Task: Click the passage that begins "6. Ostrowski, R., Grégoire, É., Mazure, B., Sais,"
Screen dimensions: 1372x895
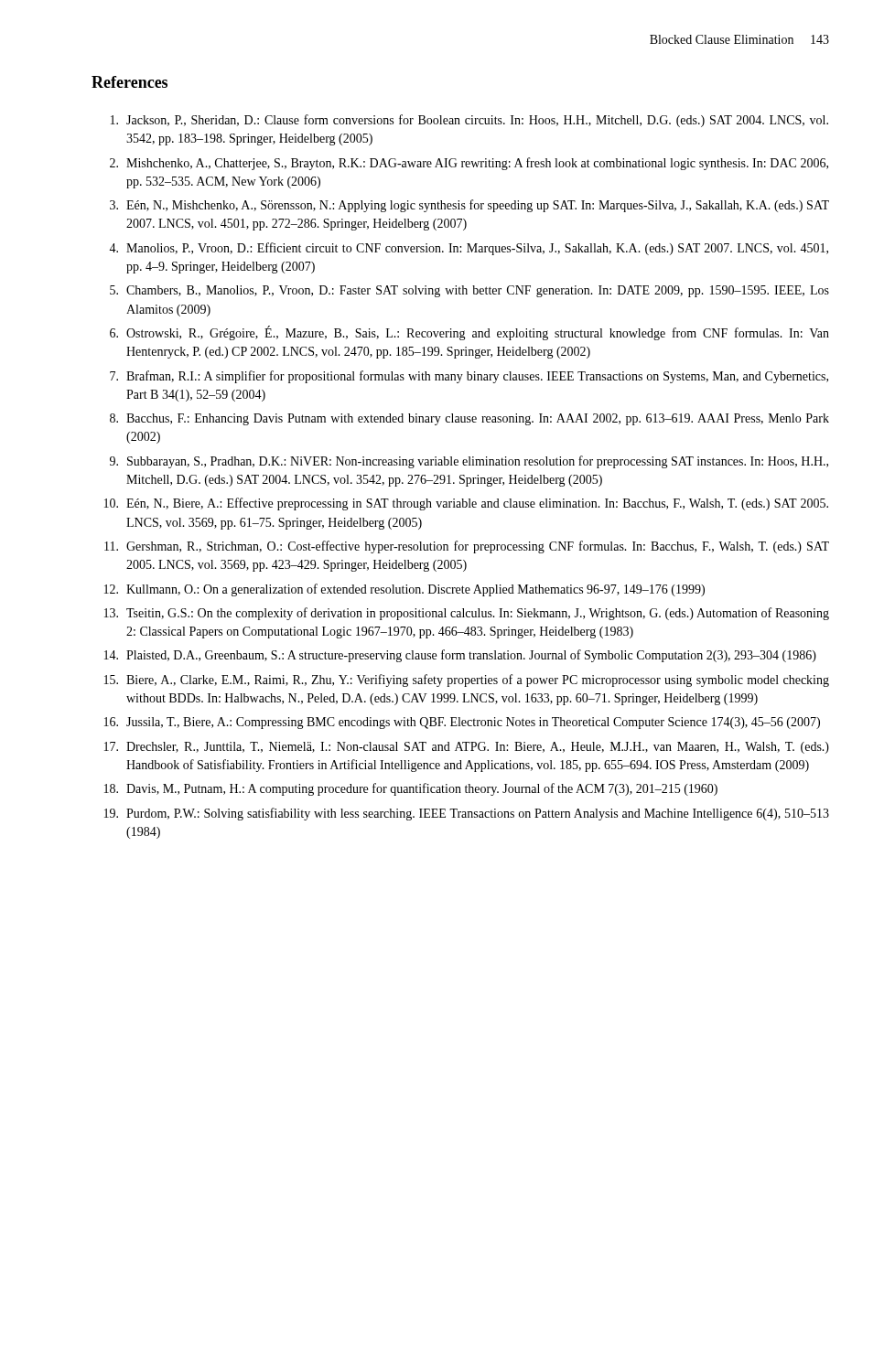Action: pyautogui.click(x=460, y=343)
